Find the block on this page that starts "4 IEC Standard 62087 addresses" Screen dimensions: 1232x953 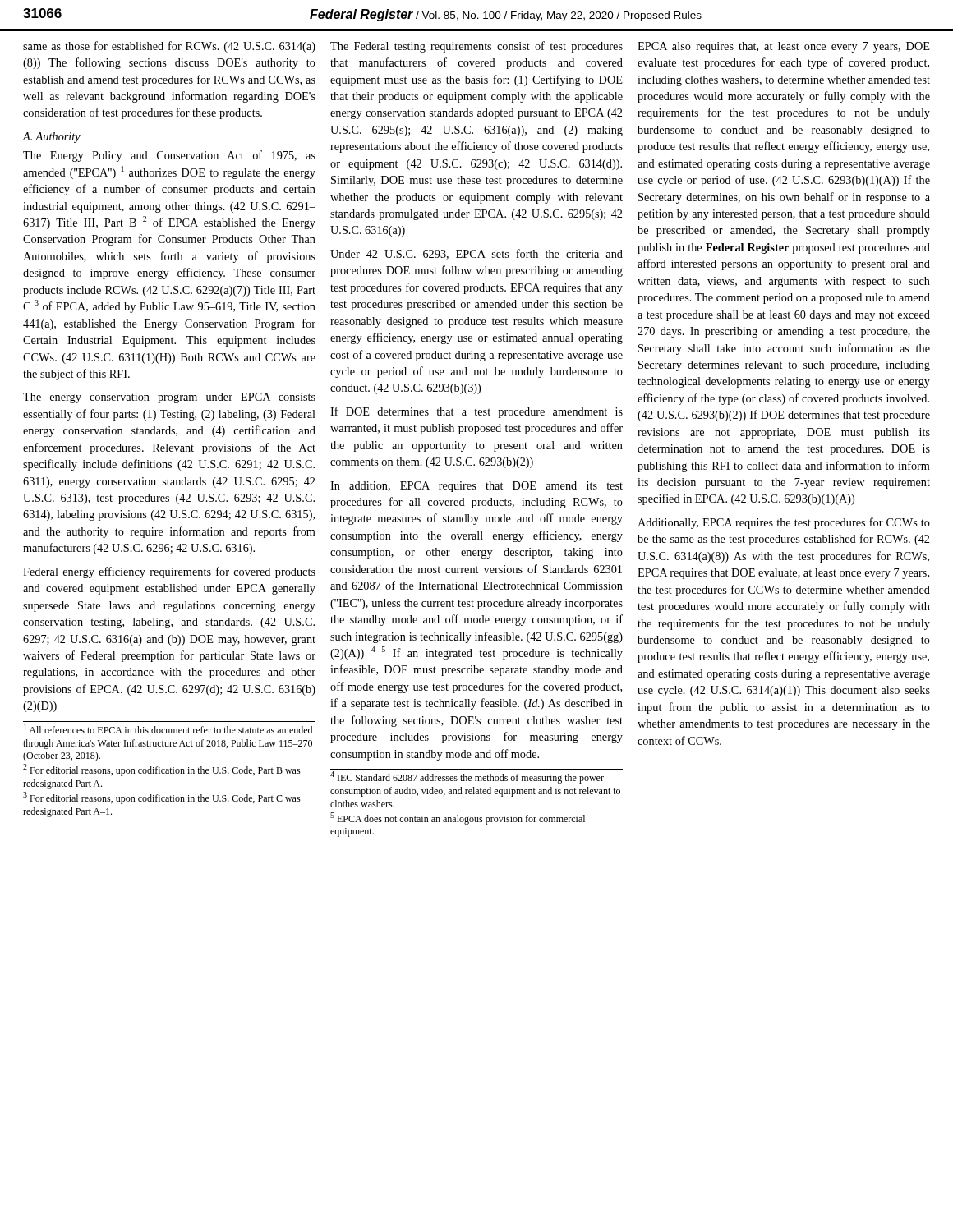coord(476,804)
